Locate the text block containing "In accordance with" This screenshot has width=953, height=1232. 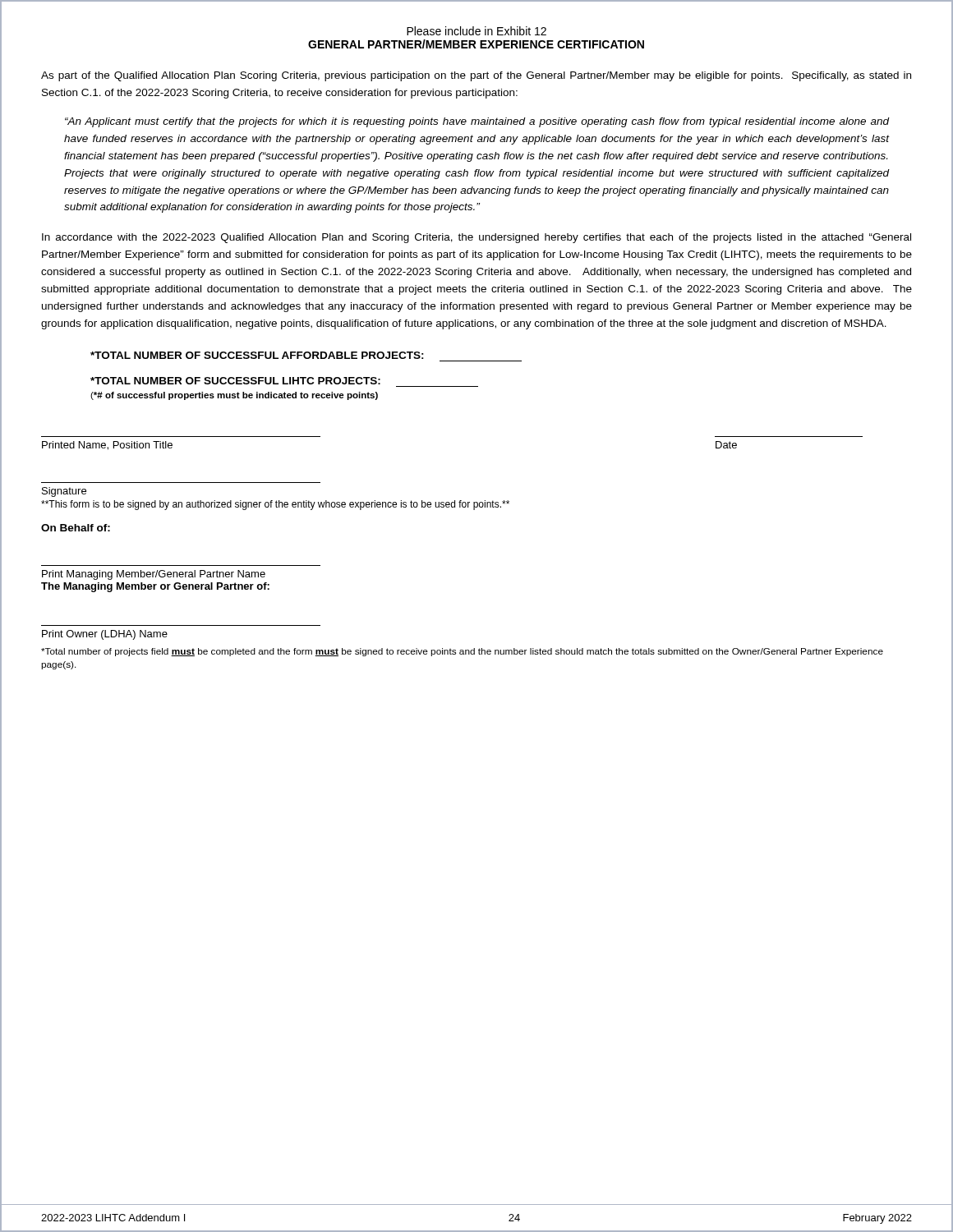coord(476,280)
